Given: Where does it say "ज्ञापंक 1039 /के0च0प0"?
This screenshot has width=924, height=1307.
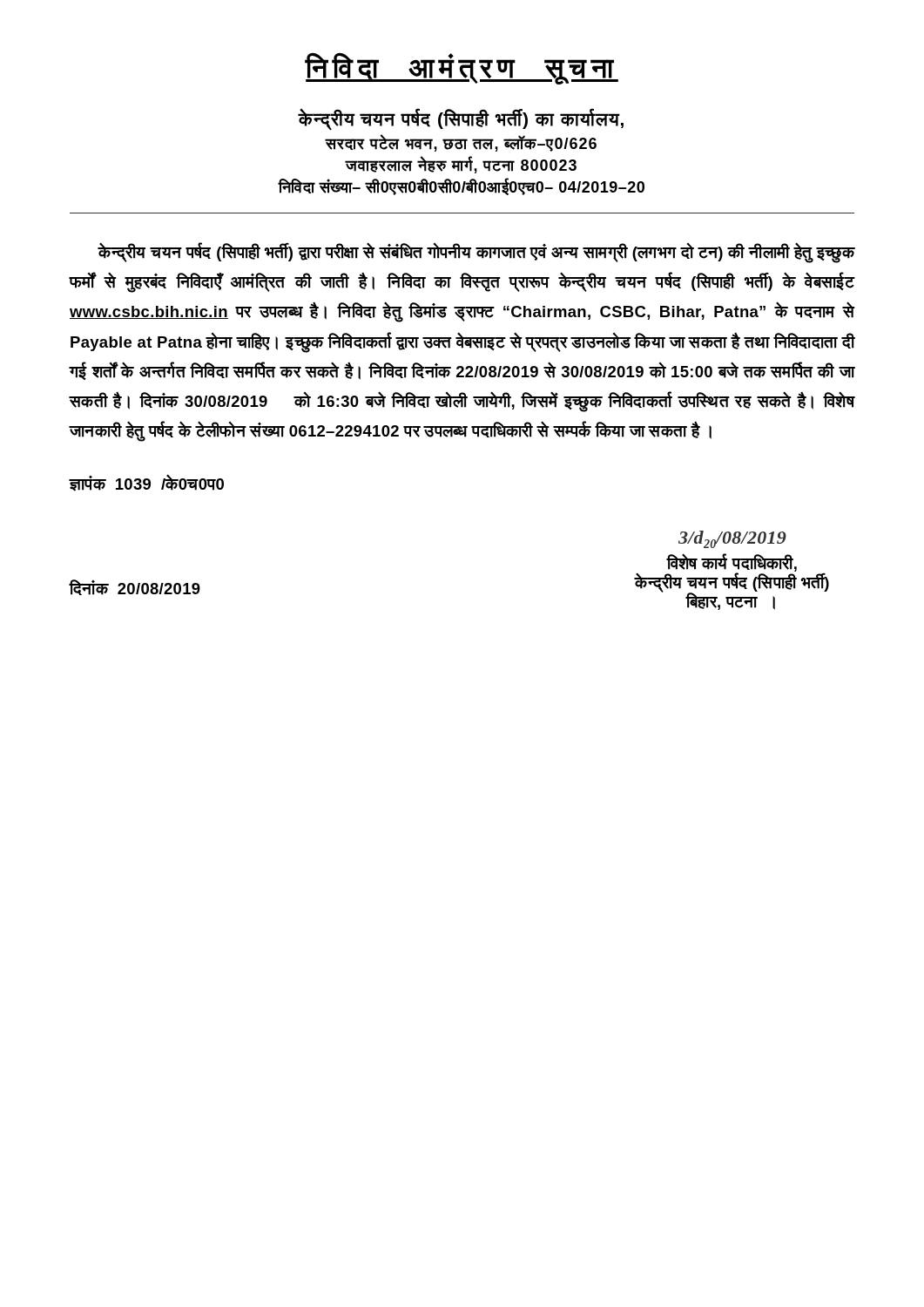Looking at the screenshot, I should pyautogui.click(x=147, y=484).
